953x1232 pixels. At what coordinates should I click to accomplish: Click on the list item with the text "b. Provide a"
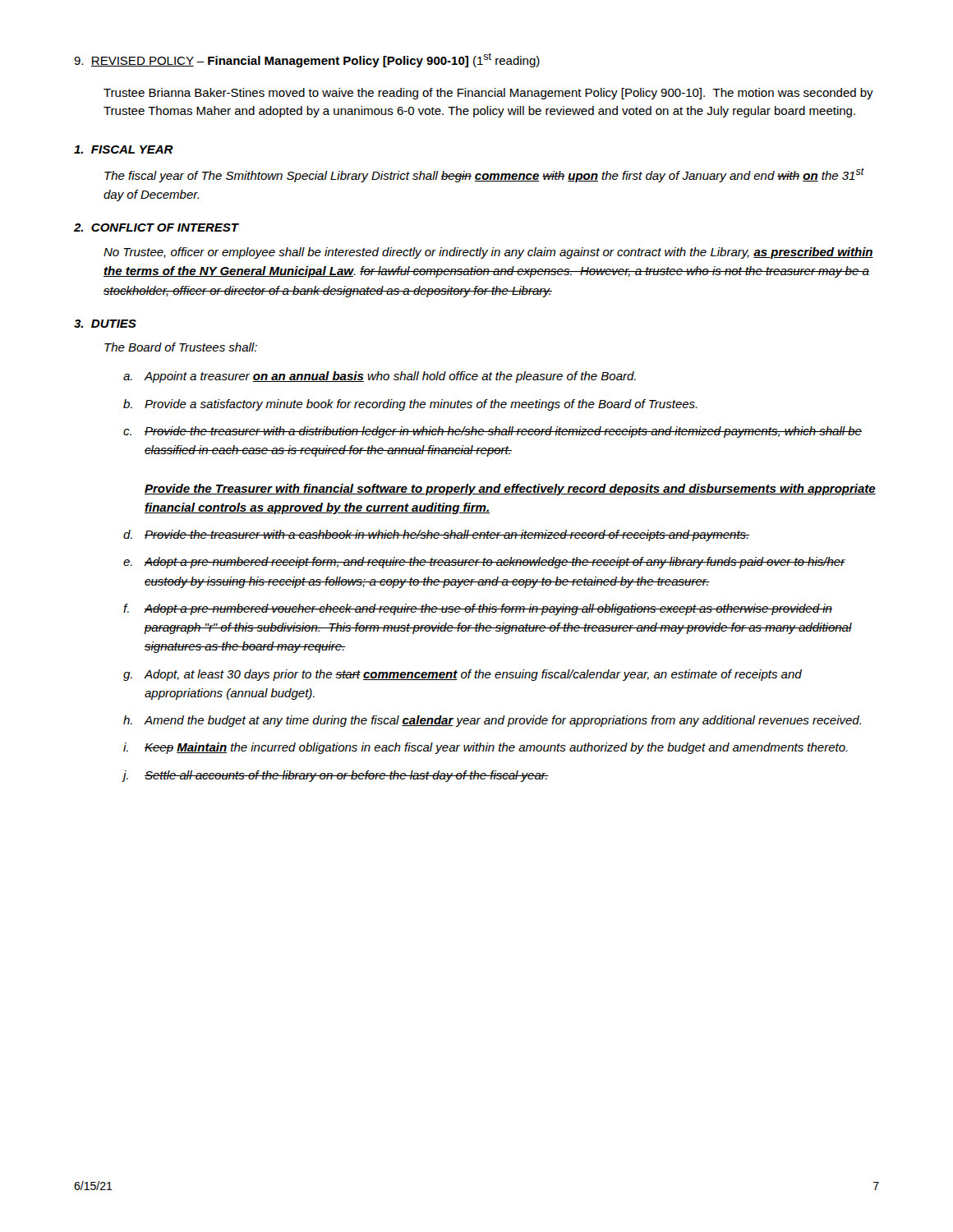click(411, 403)
